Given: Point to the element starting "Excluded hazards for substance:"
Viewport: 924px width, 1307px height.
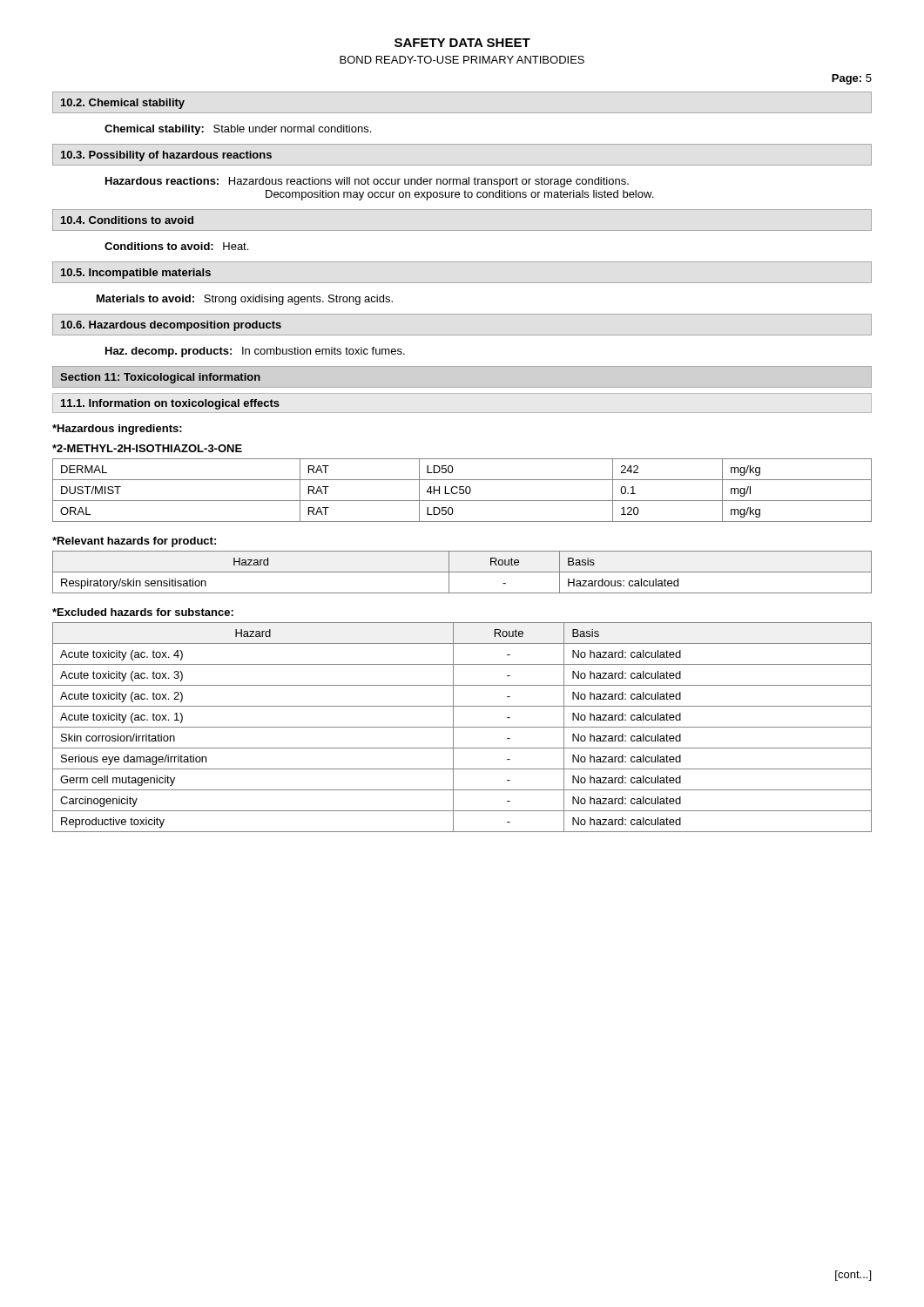Looking at the screenshot, I should pyautogui.click(x=143, y=612).
